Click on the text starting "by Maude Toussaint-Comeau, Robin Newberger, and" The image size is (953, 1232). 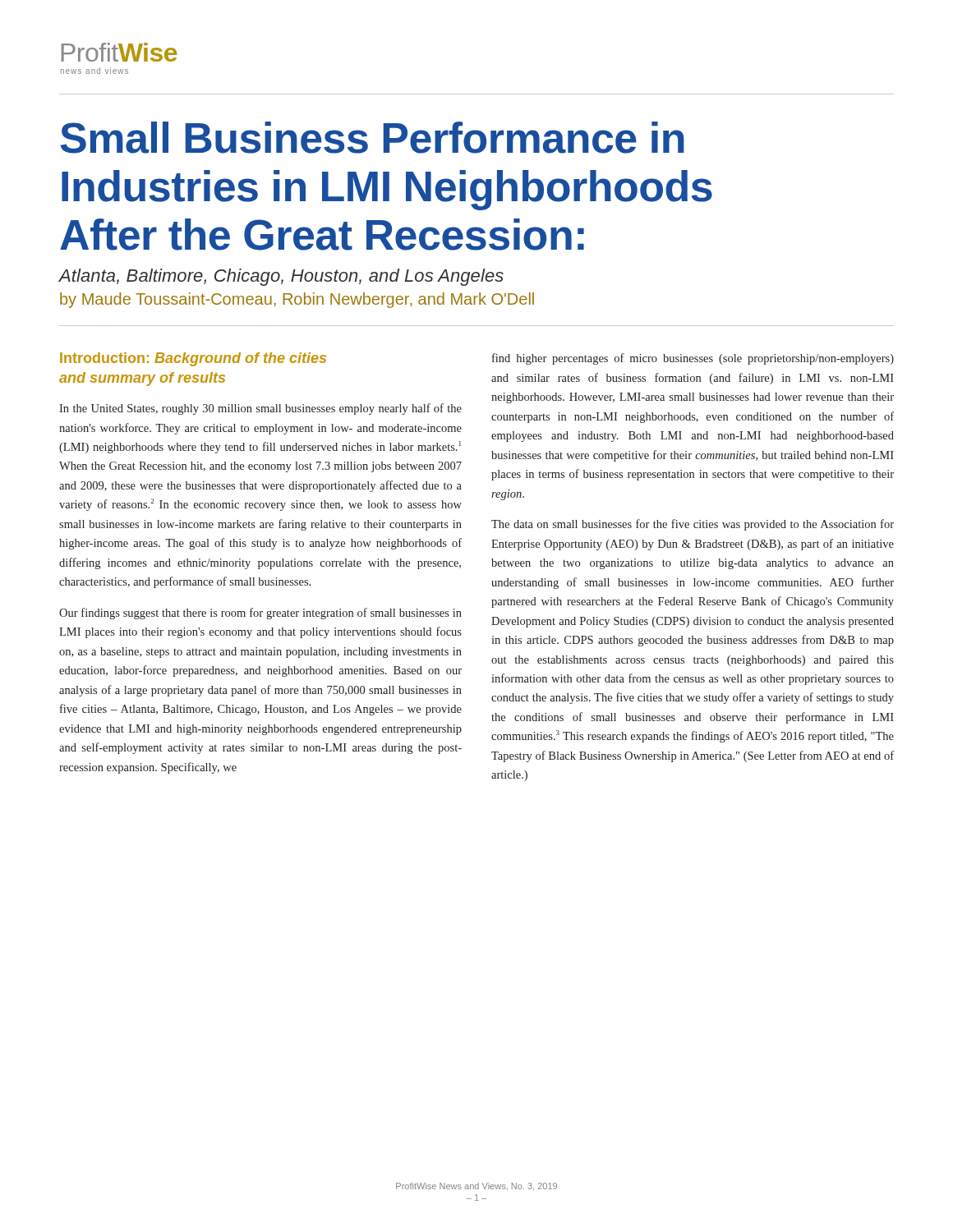297,299
